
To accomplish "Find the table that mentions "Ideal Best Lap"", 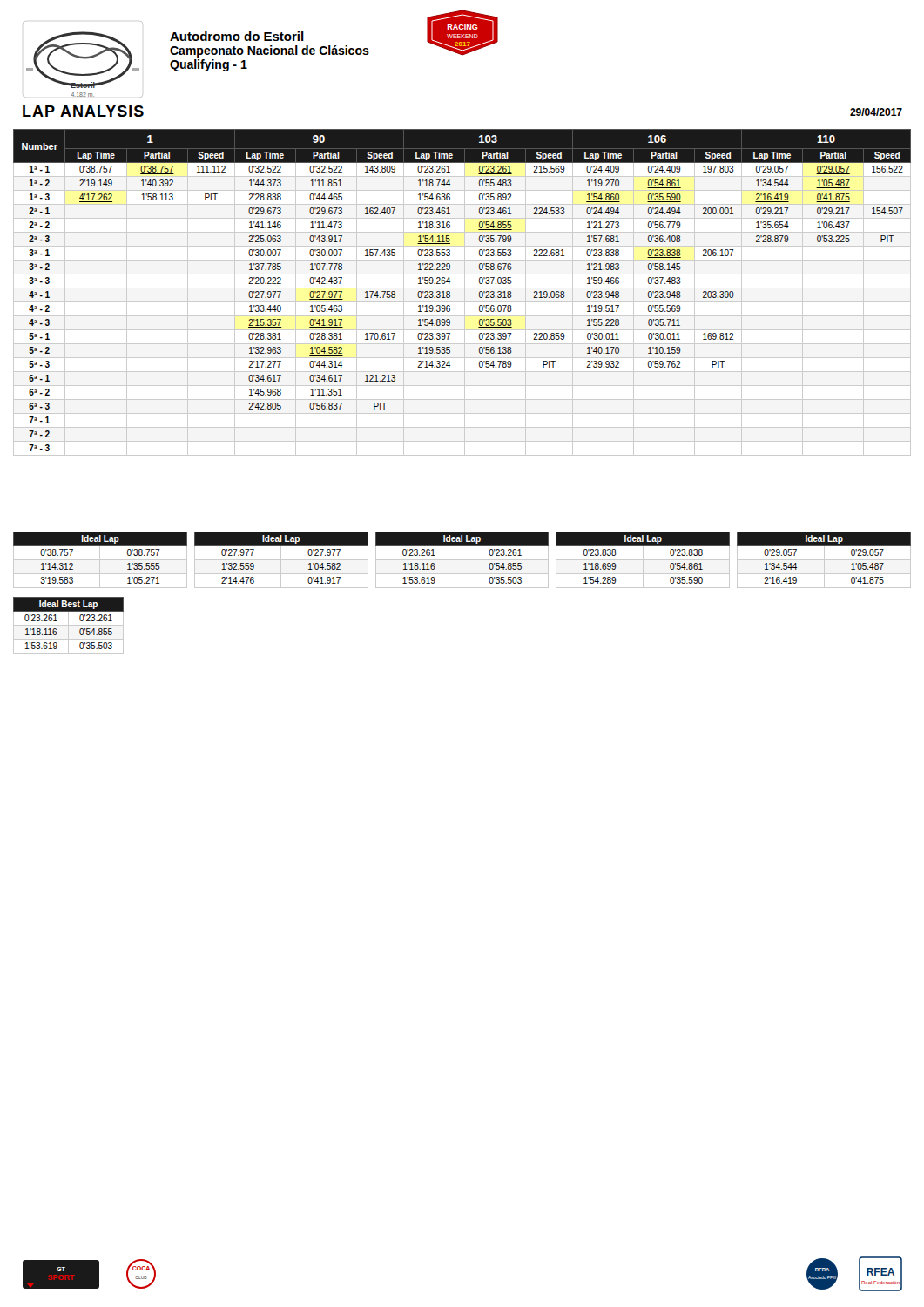I will (x=68, y=625).
